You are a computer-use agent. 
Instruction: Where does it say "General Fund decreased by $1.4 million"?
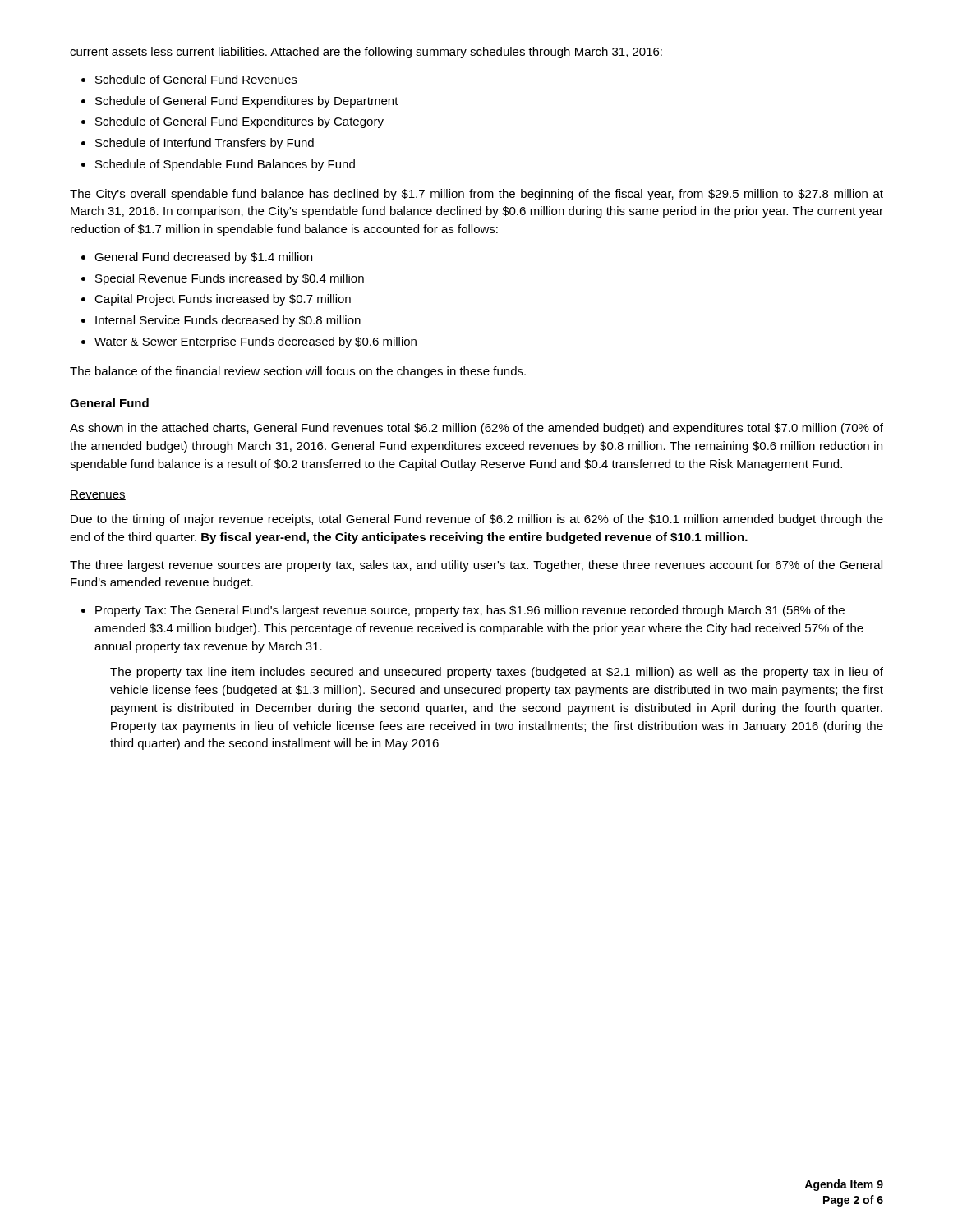(x=203, y=258)
